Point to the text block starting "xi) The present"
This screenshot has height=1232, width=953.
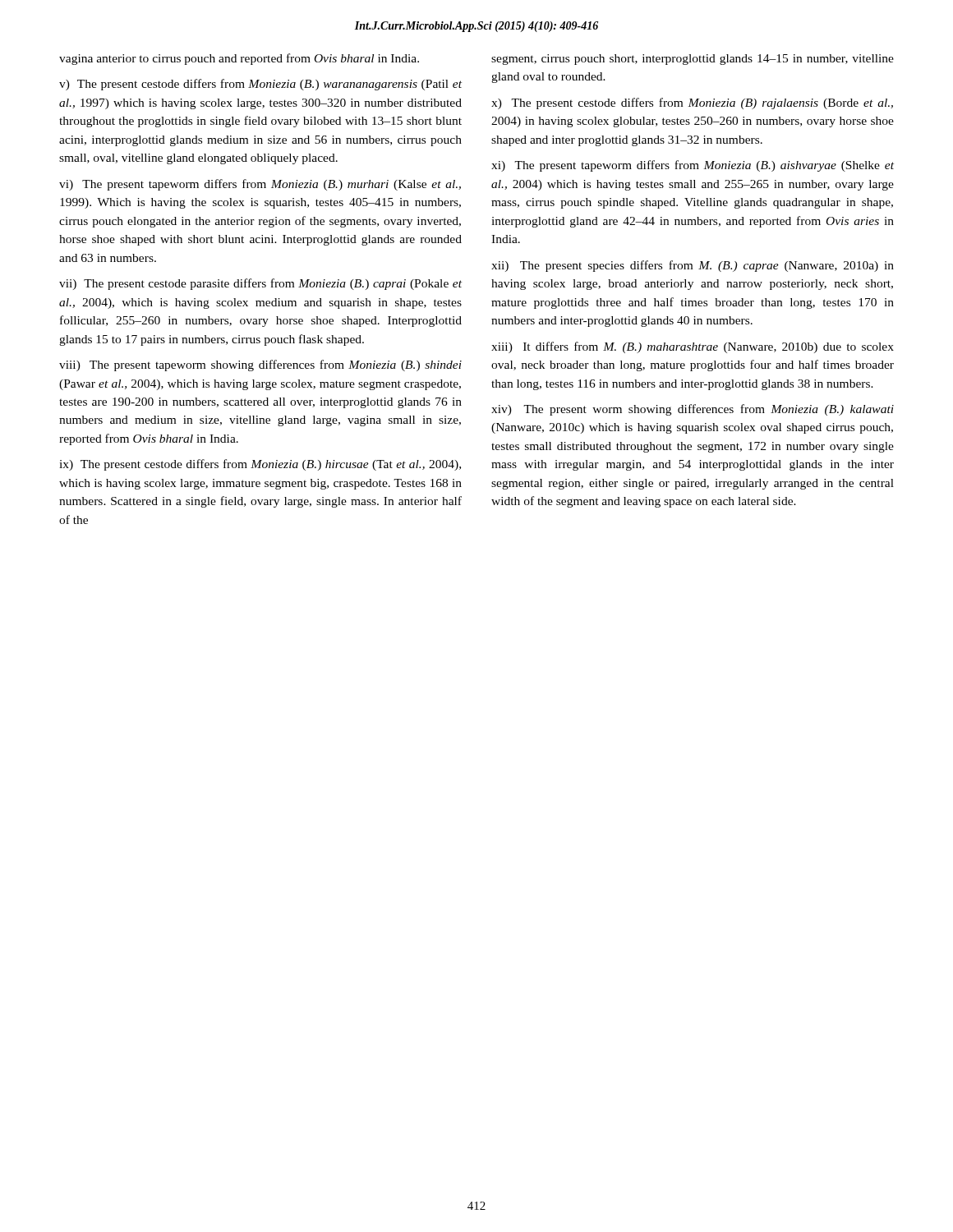click(693, 202)
